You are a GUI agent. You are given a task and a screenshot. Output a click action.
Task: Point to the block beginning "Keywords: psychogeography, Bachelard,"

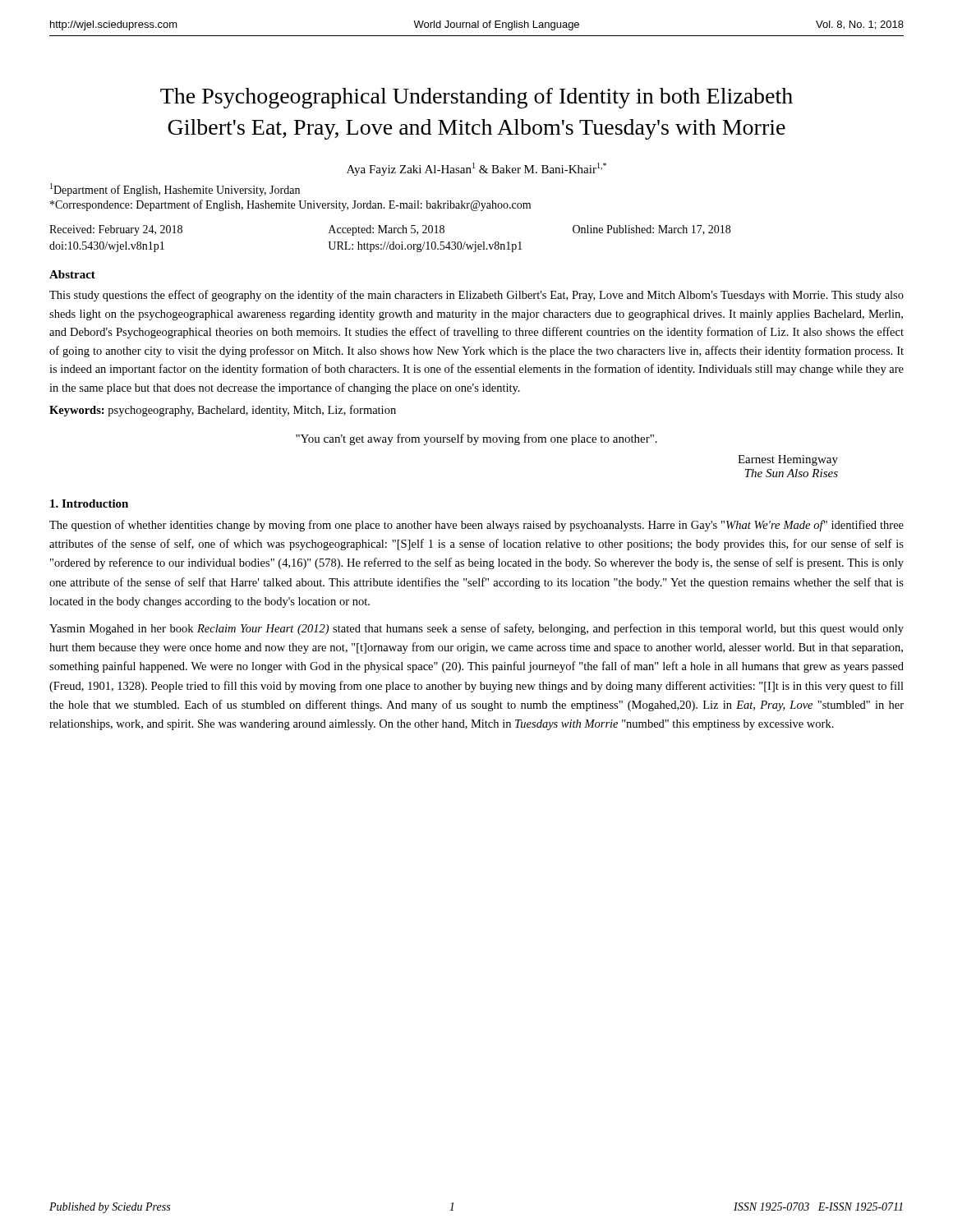[223, 410]
